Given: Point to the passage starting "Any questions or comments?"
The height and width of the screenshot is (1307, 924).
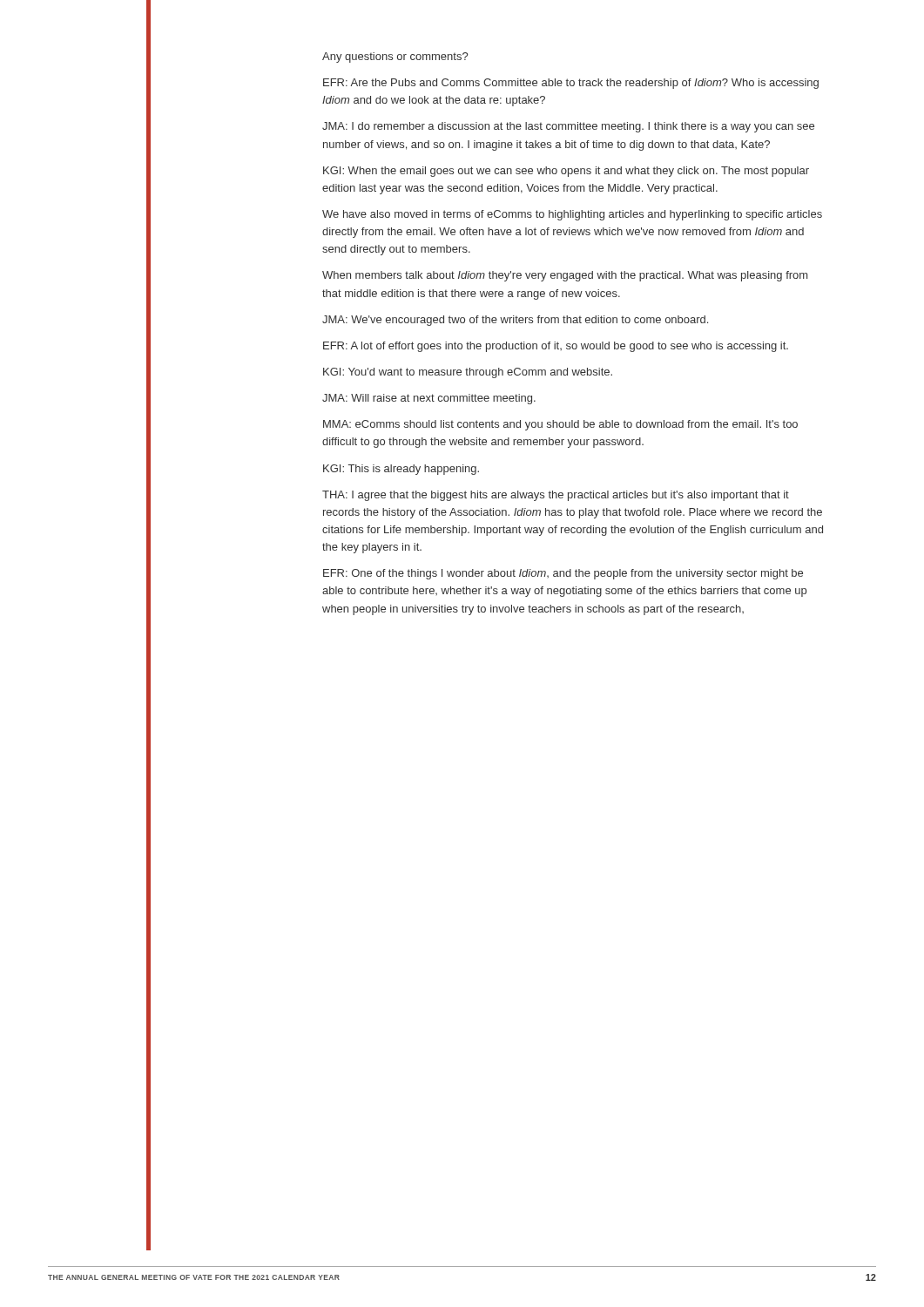Looking at the screenshot, I should pos(395,56).
